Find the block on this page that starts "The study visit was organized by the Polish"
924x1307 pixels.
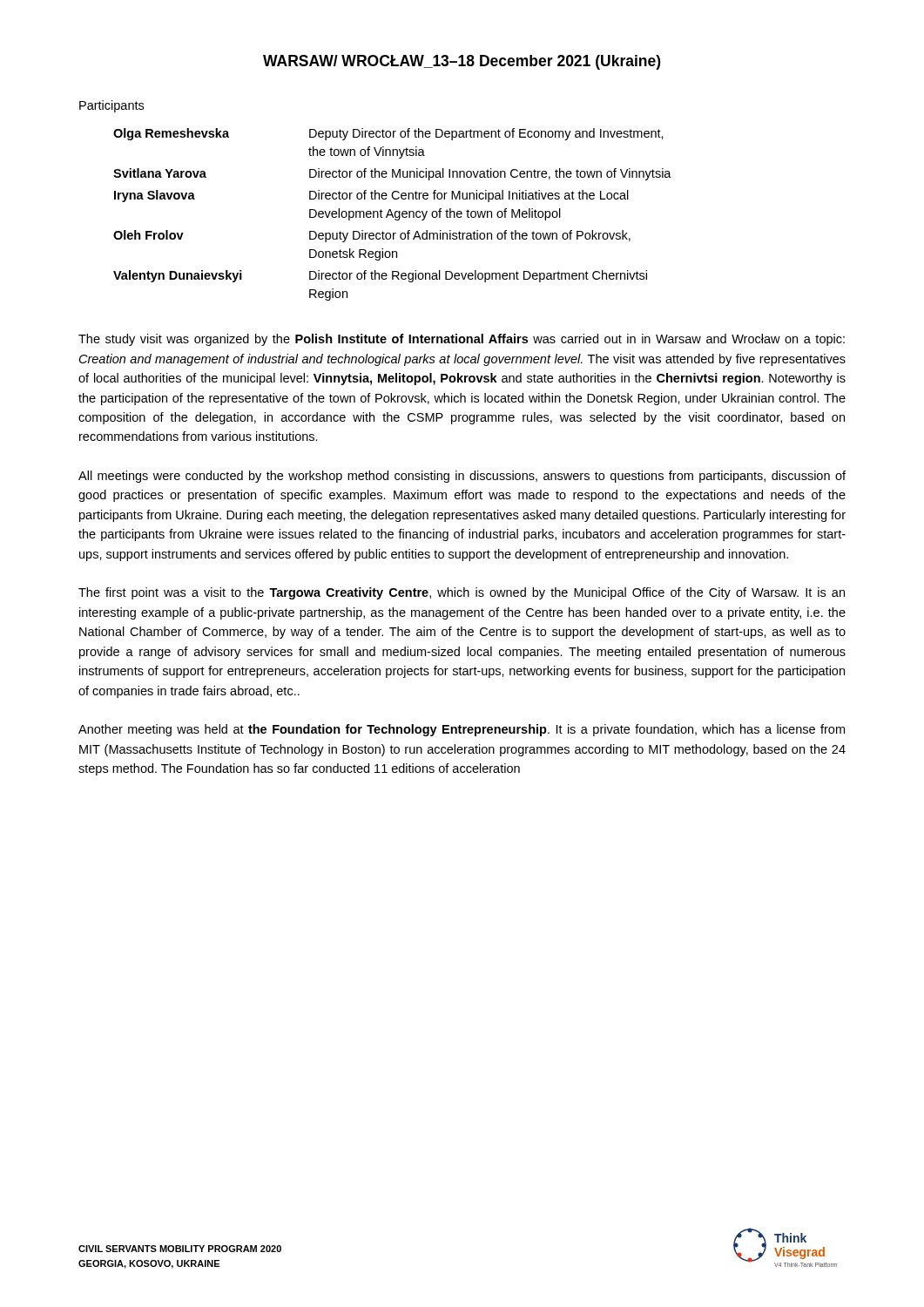[x=462, y=388]
